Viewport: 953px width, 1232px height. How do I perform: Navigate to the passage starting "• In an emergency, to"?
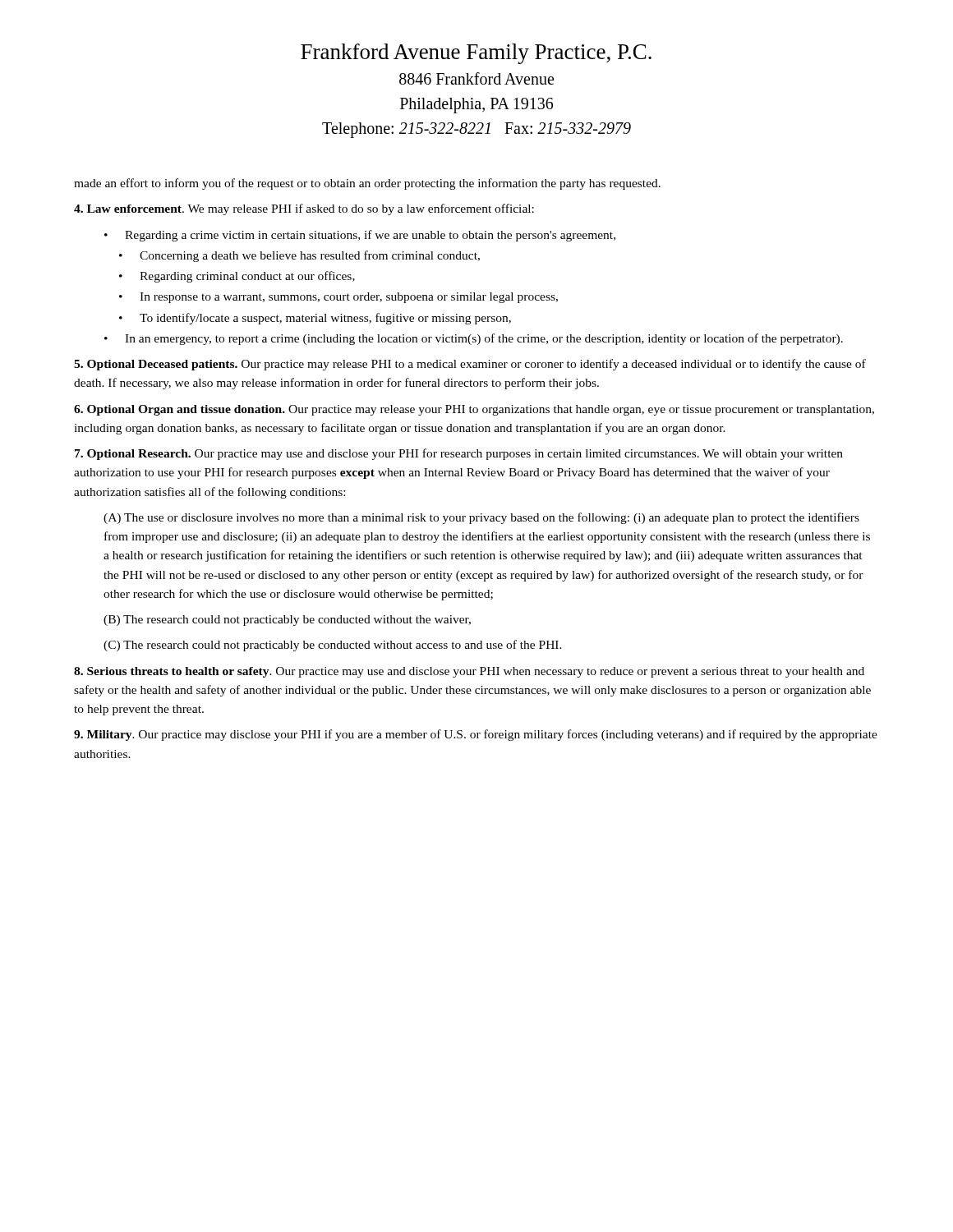pyautogui.click(x=491, y=338)
